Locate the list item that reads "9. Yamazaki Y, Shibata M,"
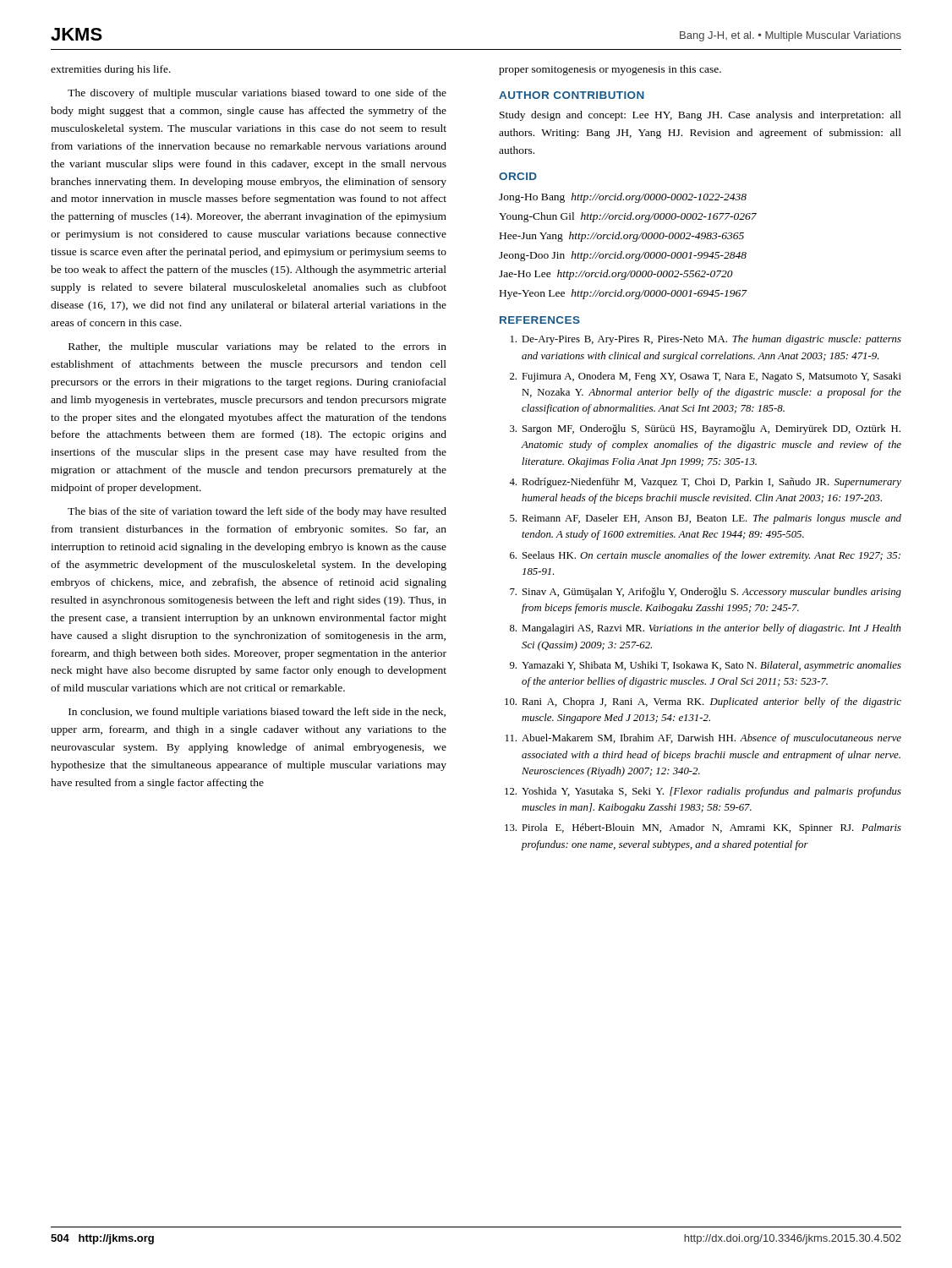This screenshot has height=1268, width=952. click(700, 674)
